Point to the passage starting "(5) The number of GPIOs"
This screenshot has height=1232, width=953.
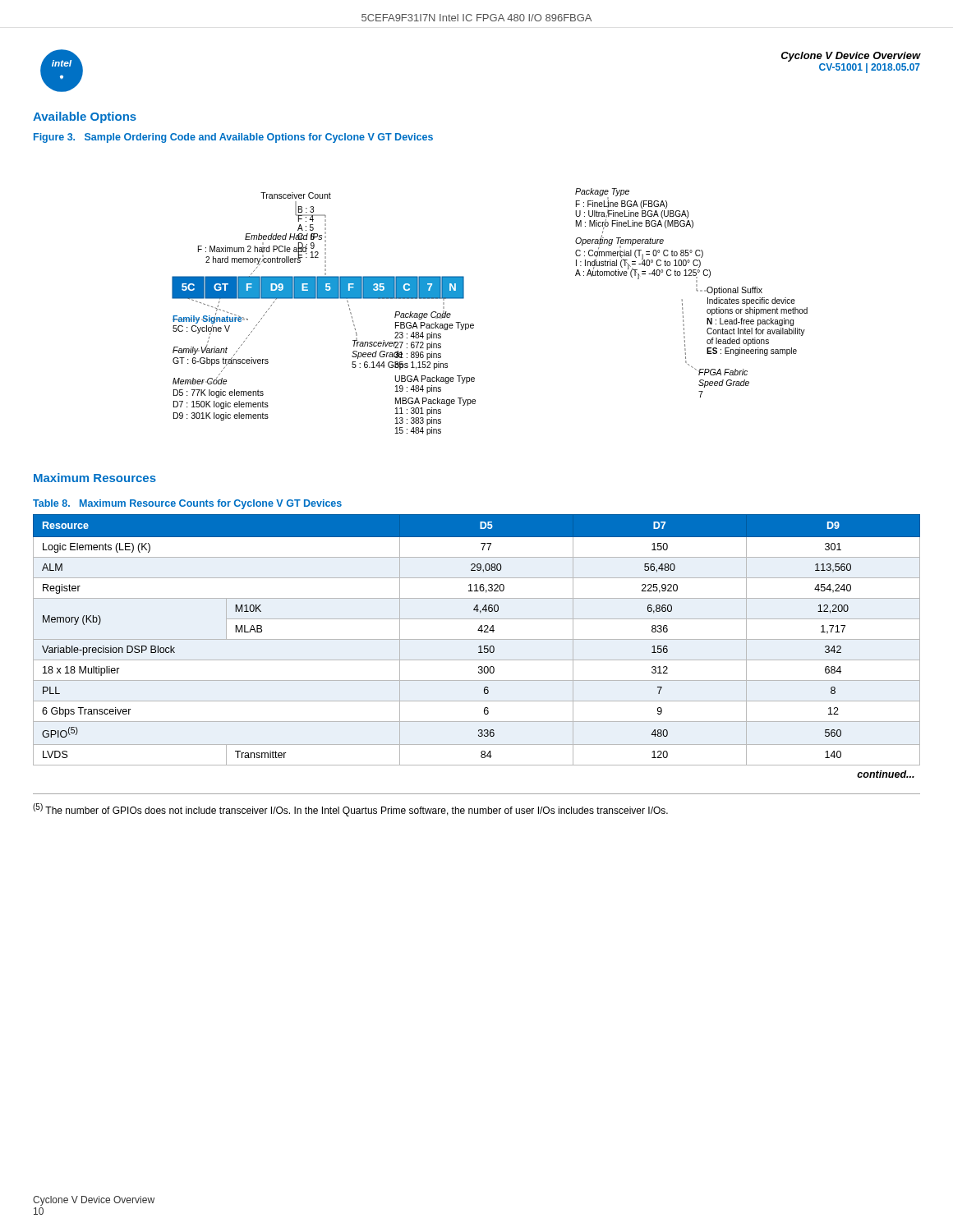coord(476,810)
